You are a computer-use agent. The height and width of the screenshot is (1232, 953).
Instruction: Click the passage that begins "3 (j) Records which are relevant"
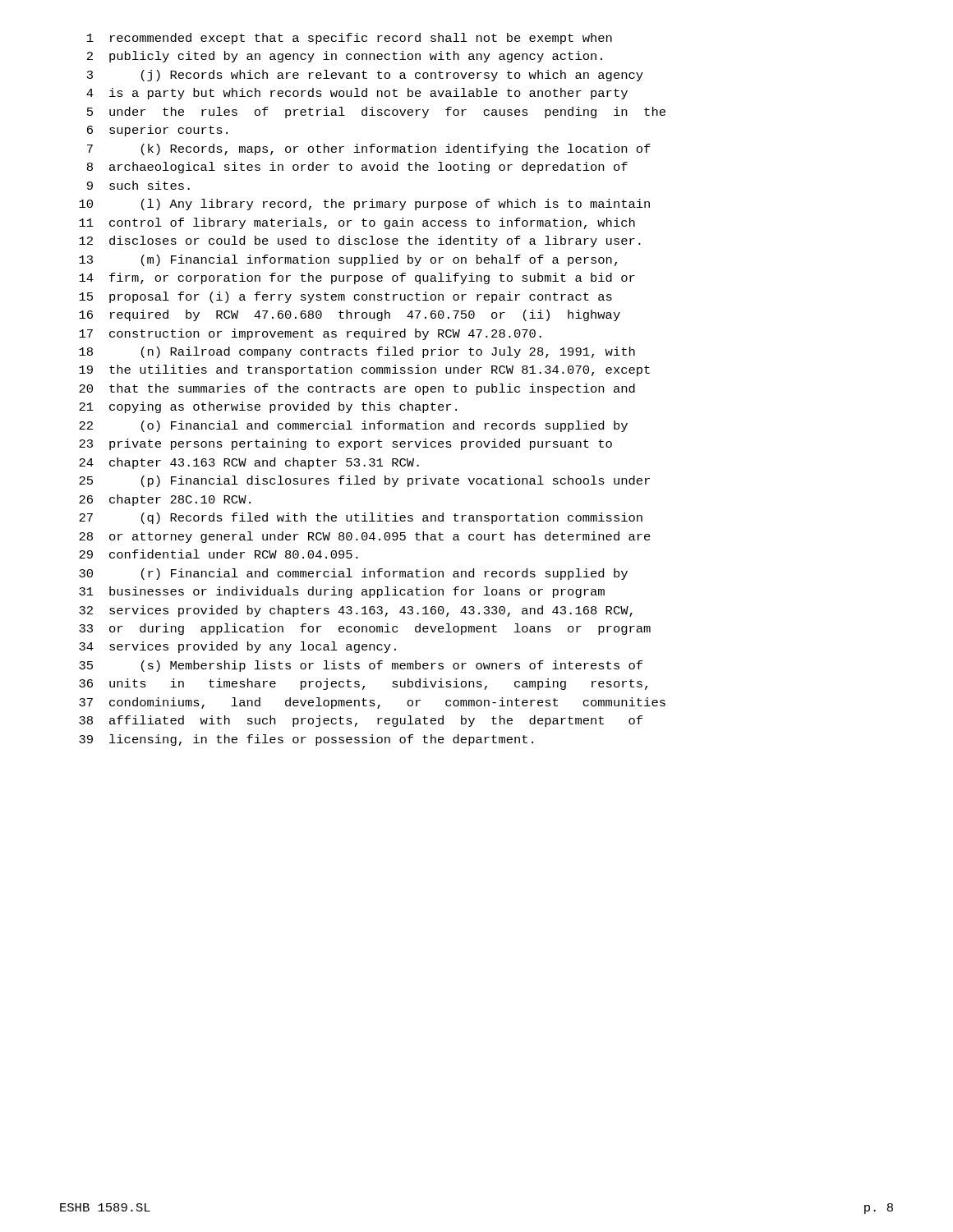click(x=476, y=103)
